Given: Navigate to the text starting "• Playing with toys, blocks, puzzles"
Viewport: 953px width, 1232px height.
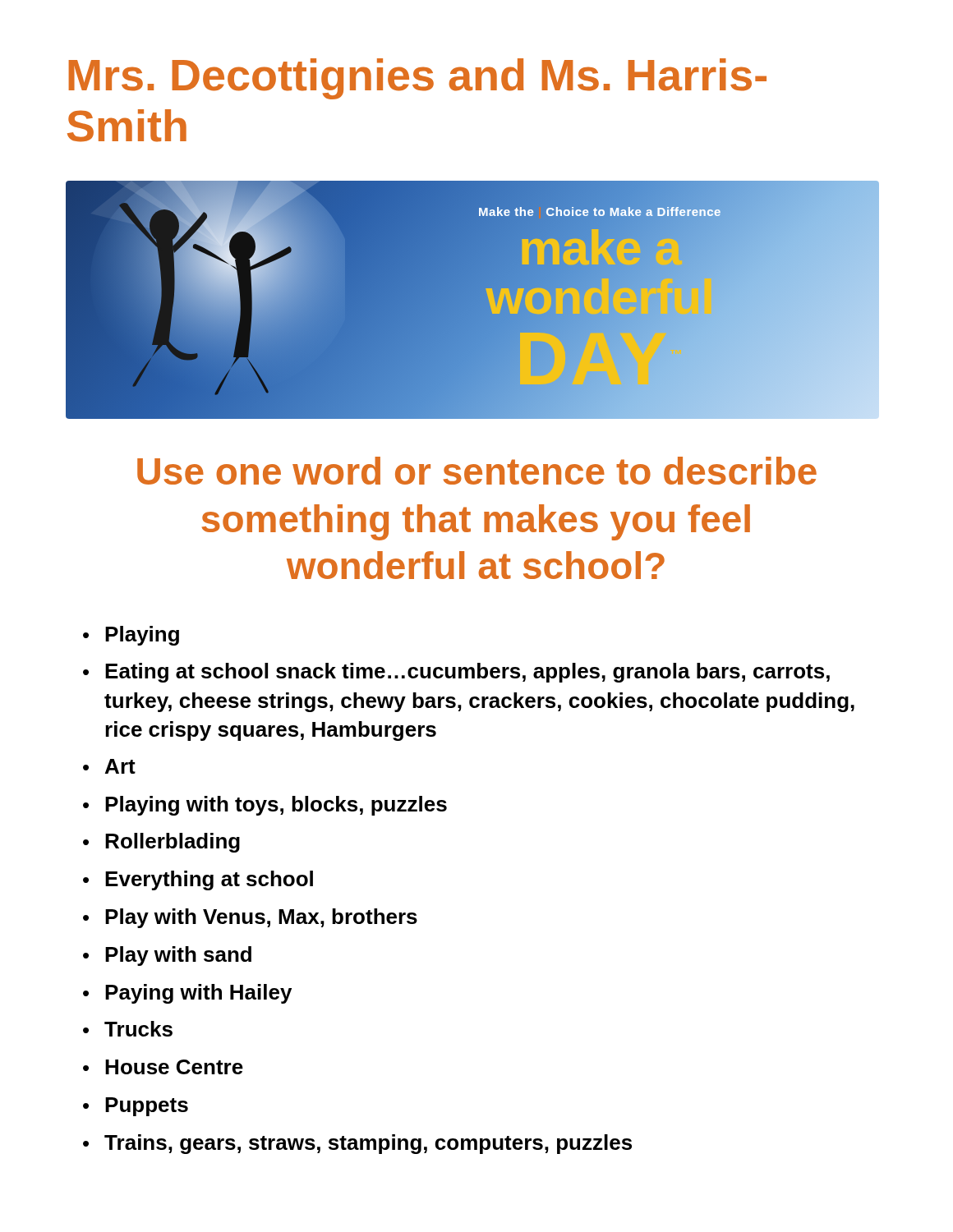Looking at the screenshot, I should [265, 804].
